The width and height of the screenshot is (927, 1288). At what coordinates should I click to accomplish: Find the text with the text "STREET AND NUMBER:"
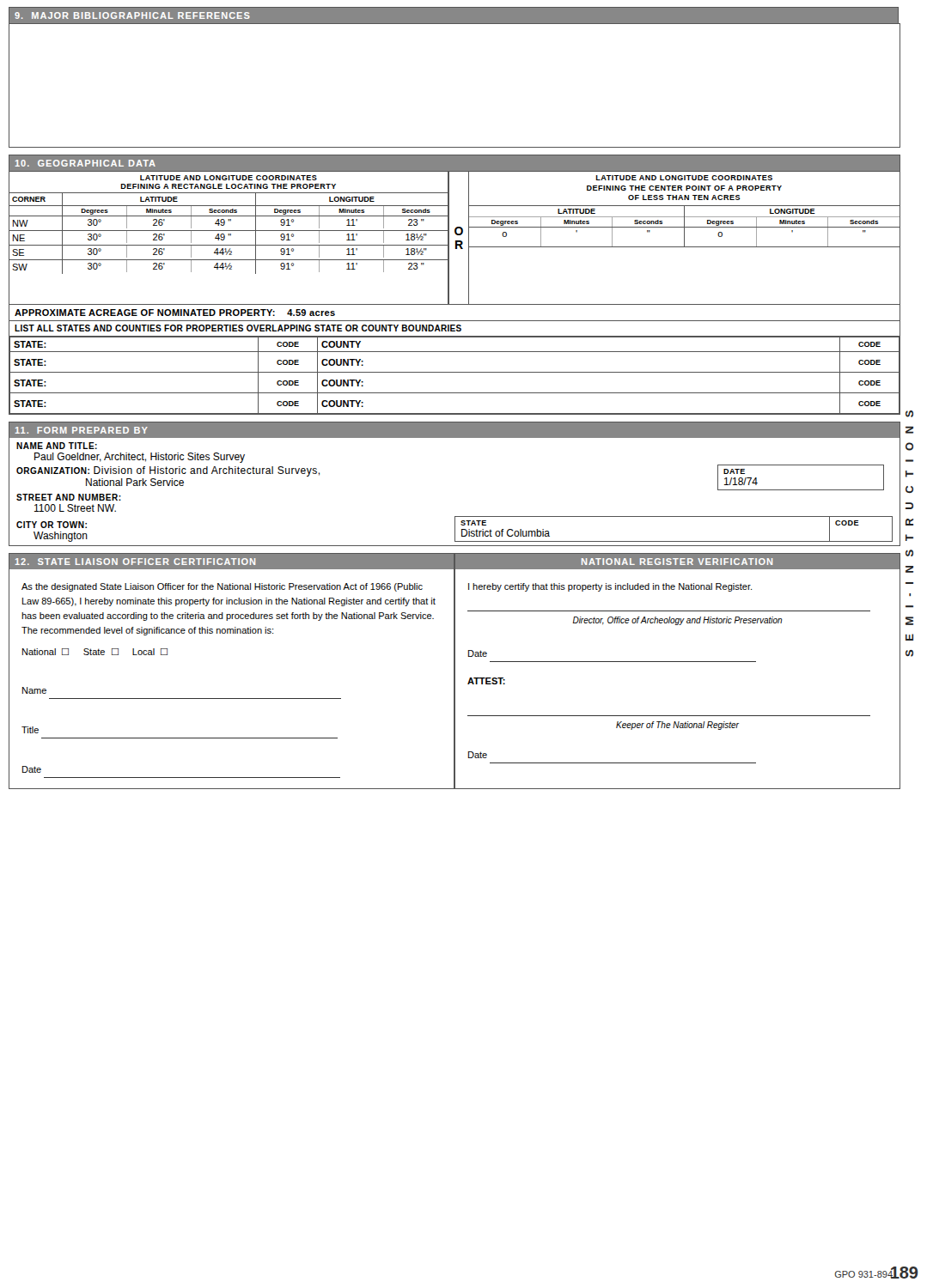(x=69, y=498)
